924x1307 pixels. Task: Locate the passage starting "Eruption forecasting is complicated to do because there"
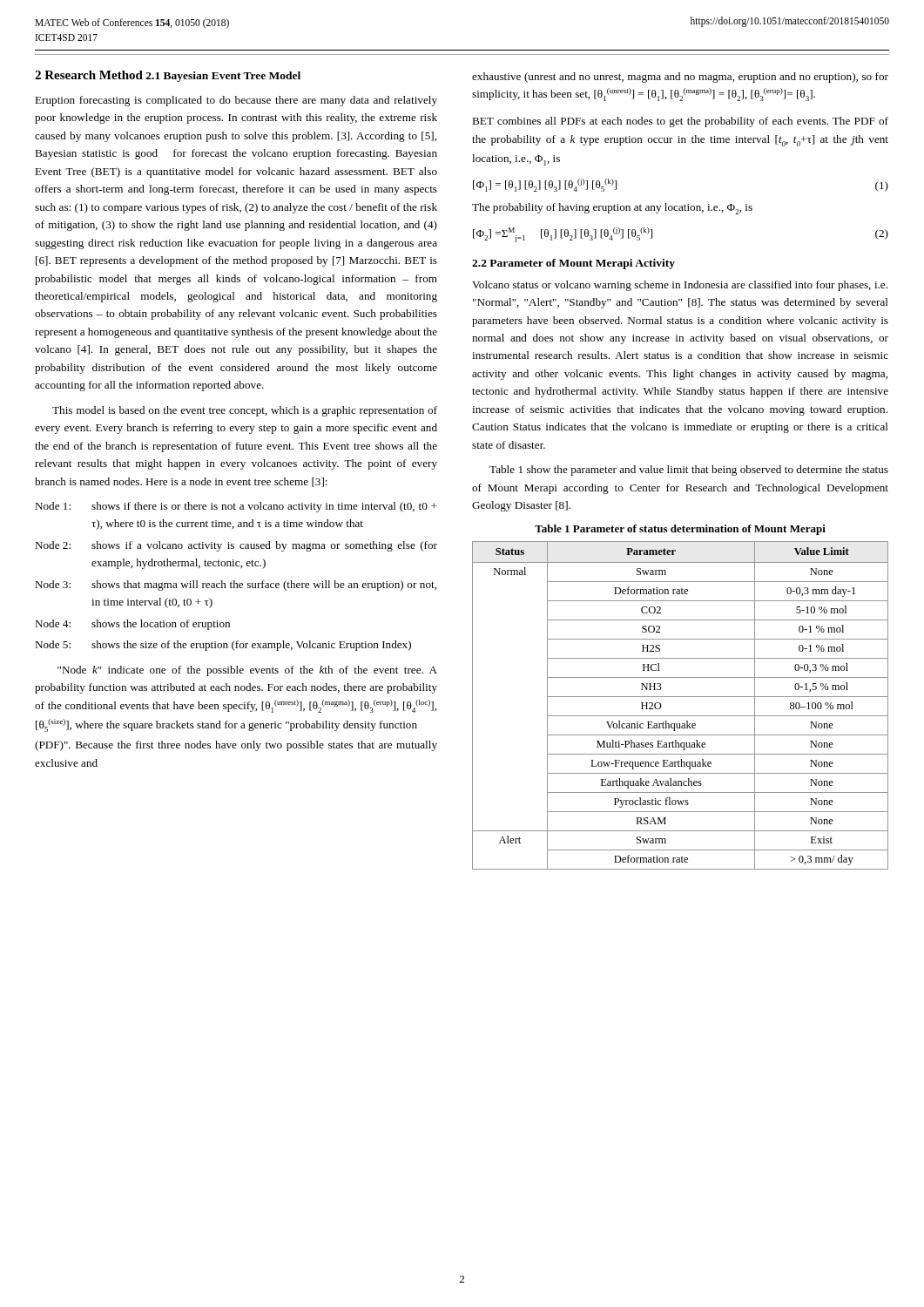(236, 242)
